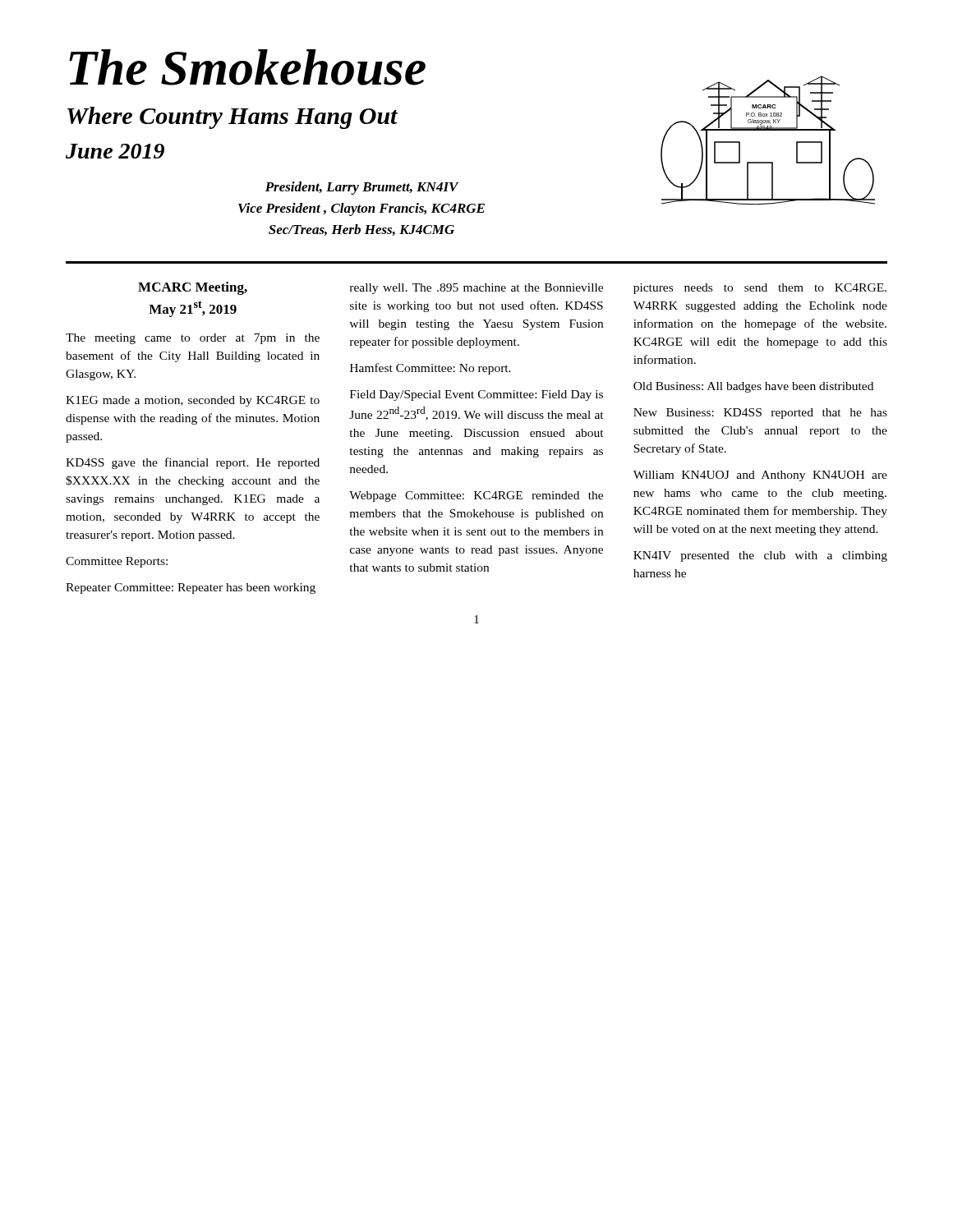
Task: Click the passage that begins "Webpage Committee: KC4RGE reminded the members"
Action: 476,532
